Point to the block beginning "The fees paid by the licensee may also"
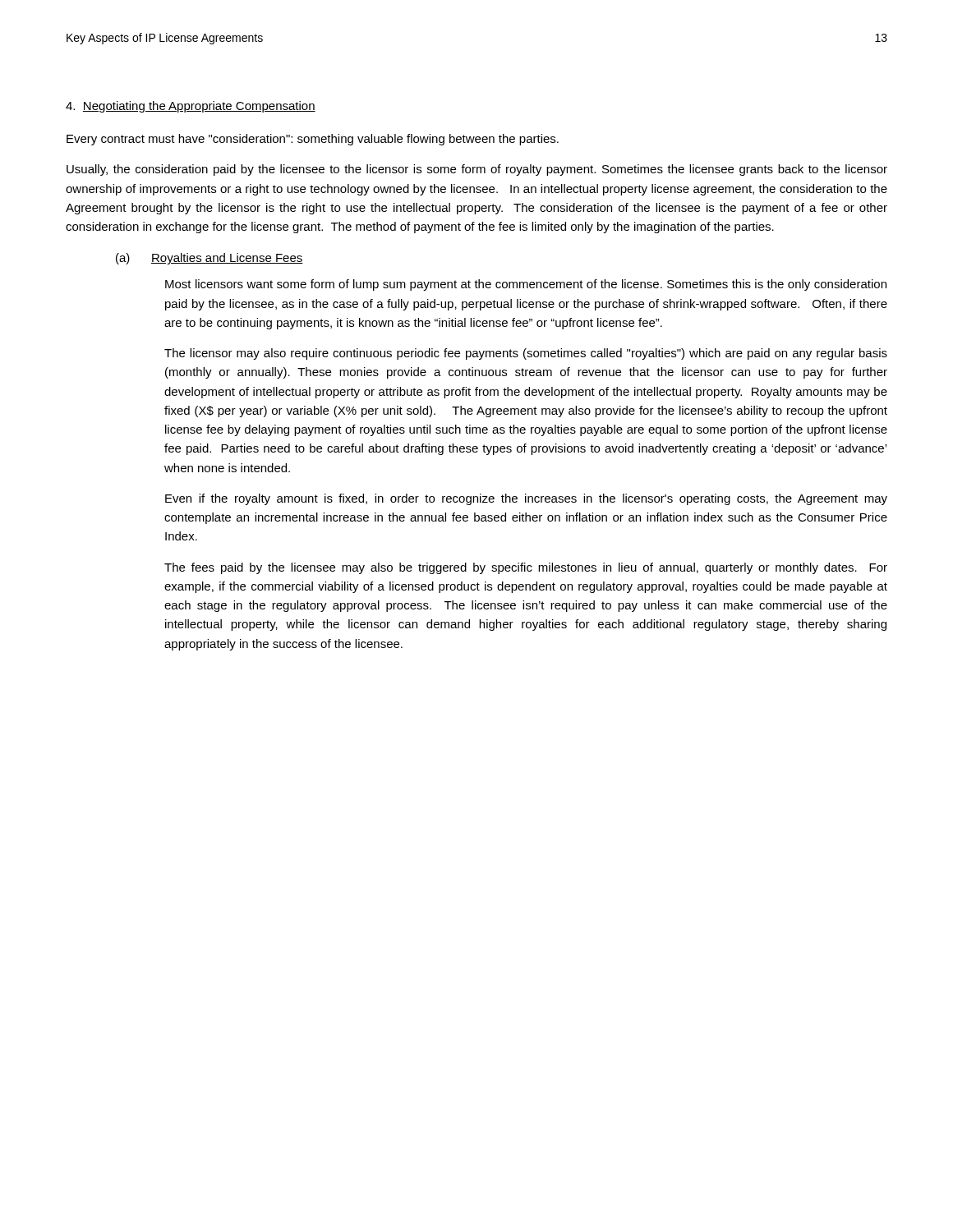Viewport: 953px width, 1232px height. (x=526, y=605)
